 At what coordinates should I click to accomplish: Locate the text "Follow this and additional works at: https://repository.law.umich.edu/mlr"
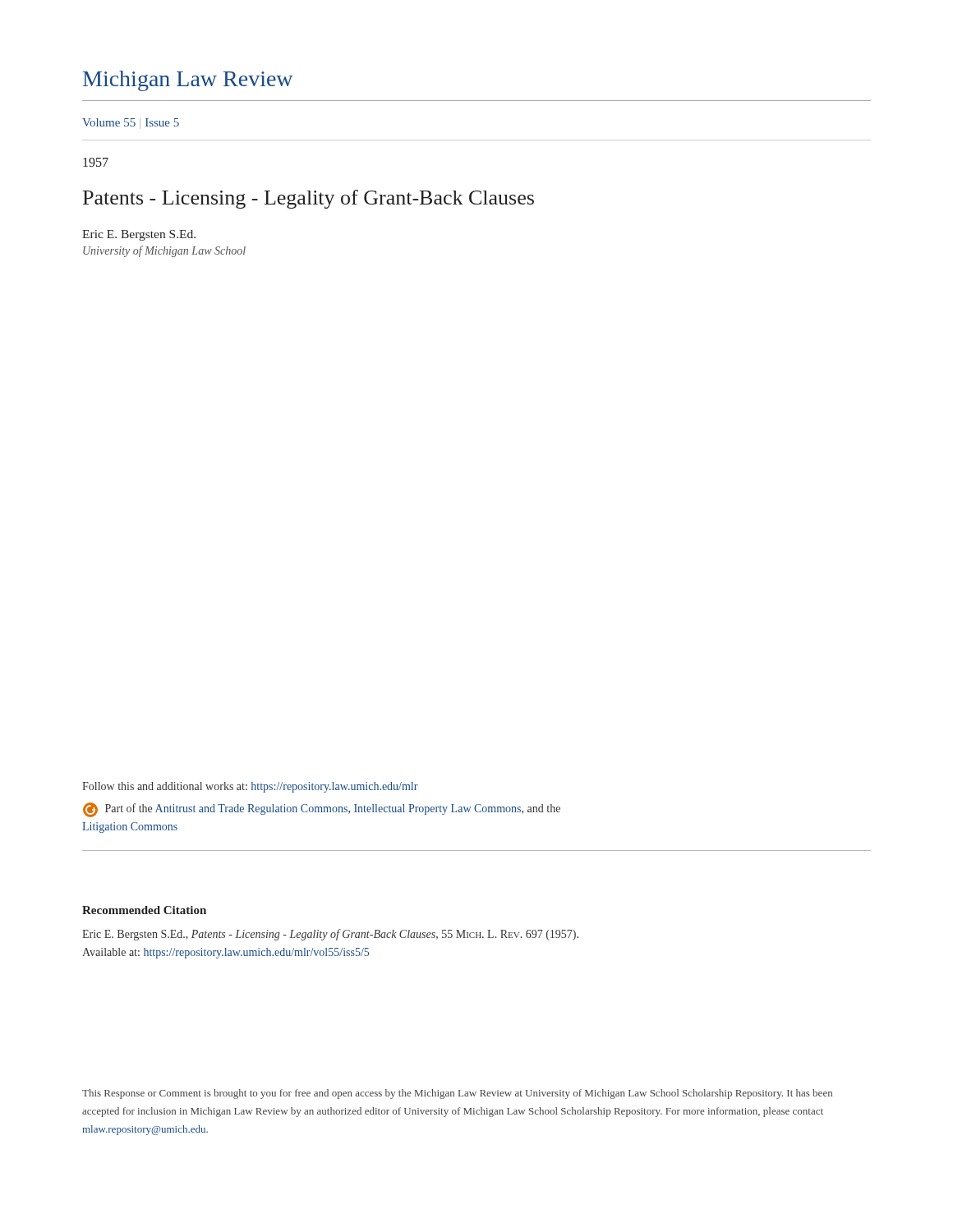pyautogui.click(x=250, y=786)
